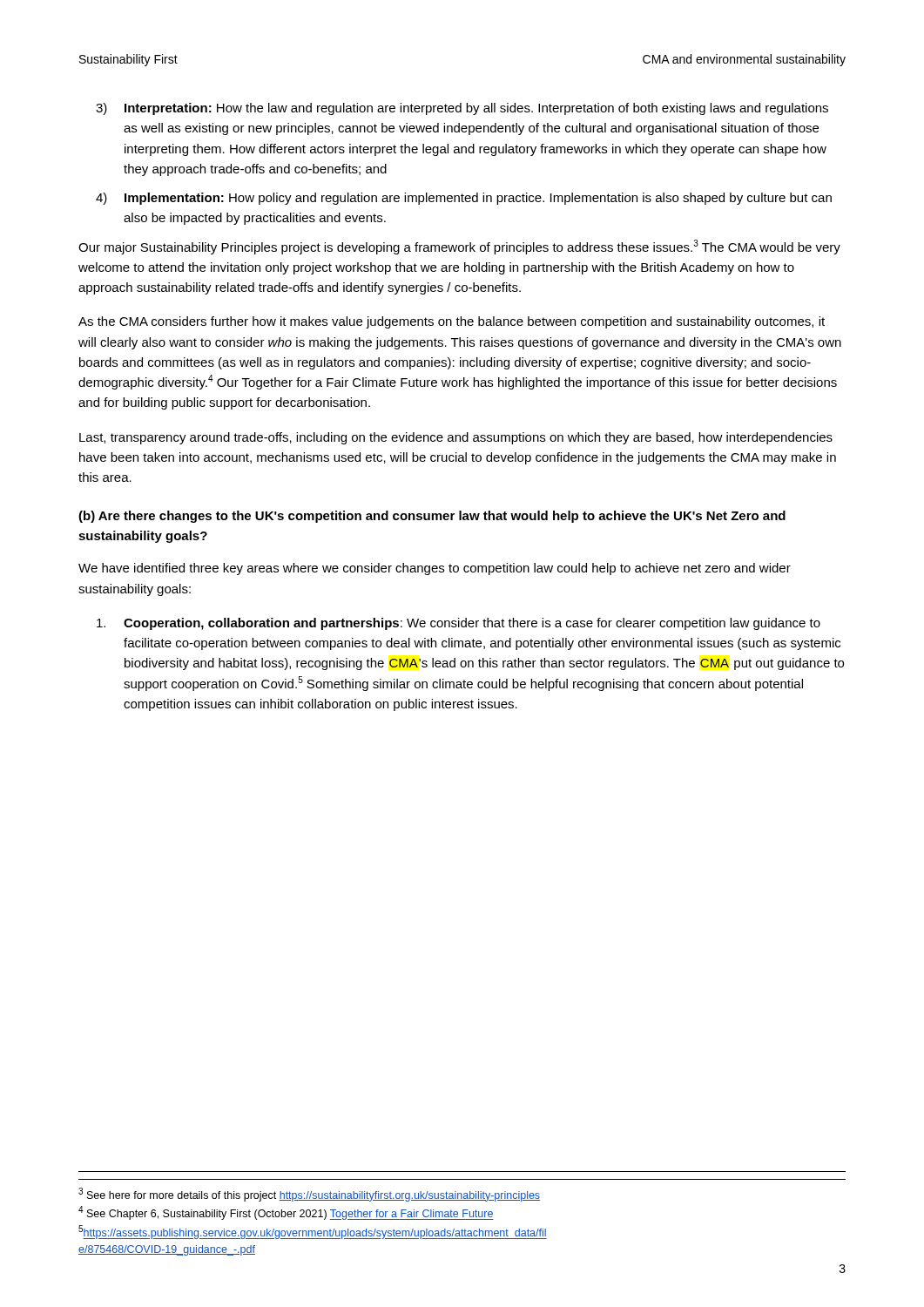
Task: Find the text block starting "Last, transparency around trade-offs, including on the"
Action: click(457, 457)
